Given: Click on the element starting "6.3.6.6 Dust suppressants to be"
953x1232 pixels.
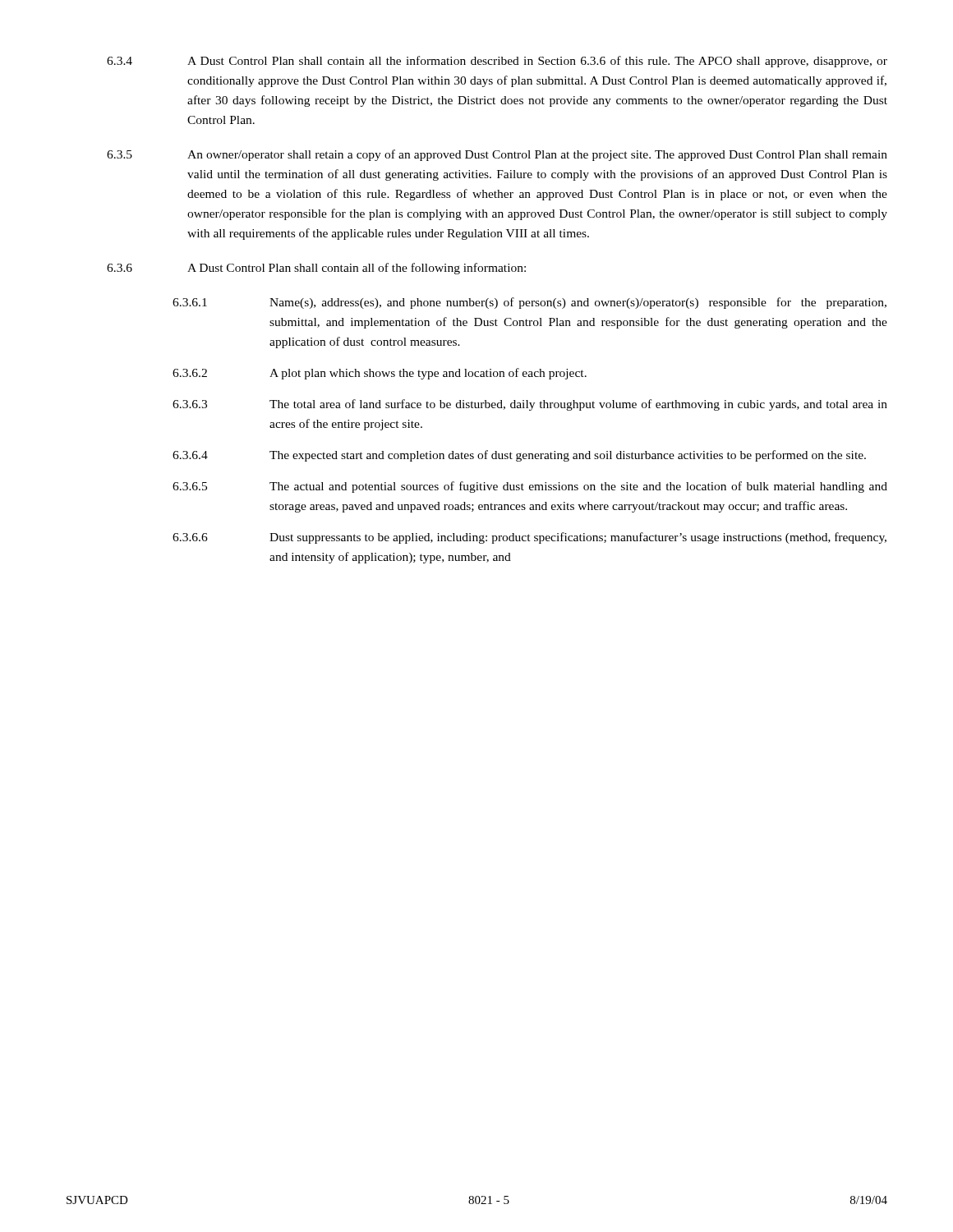Looking at the screenshot, I should (x=530, y=547).
